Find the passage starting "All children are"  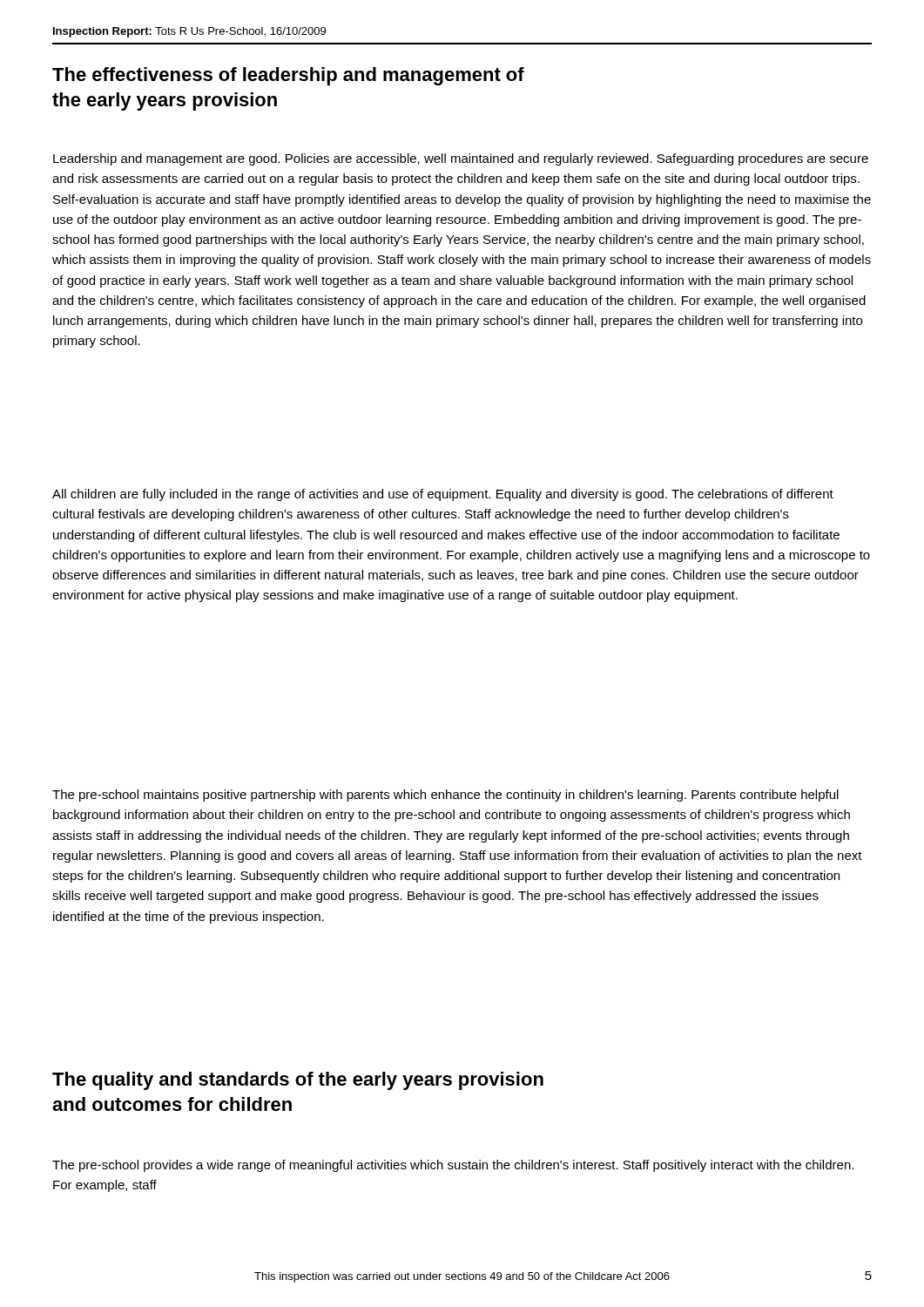click(461, 544)
